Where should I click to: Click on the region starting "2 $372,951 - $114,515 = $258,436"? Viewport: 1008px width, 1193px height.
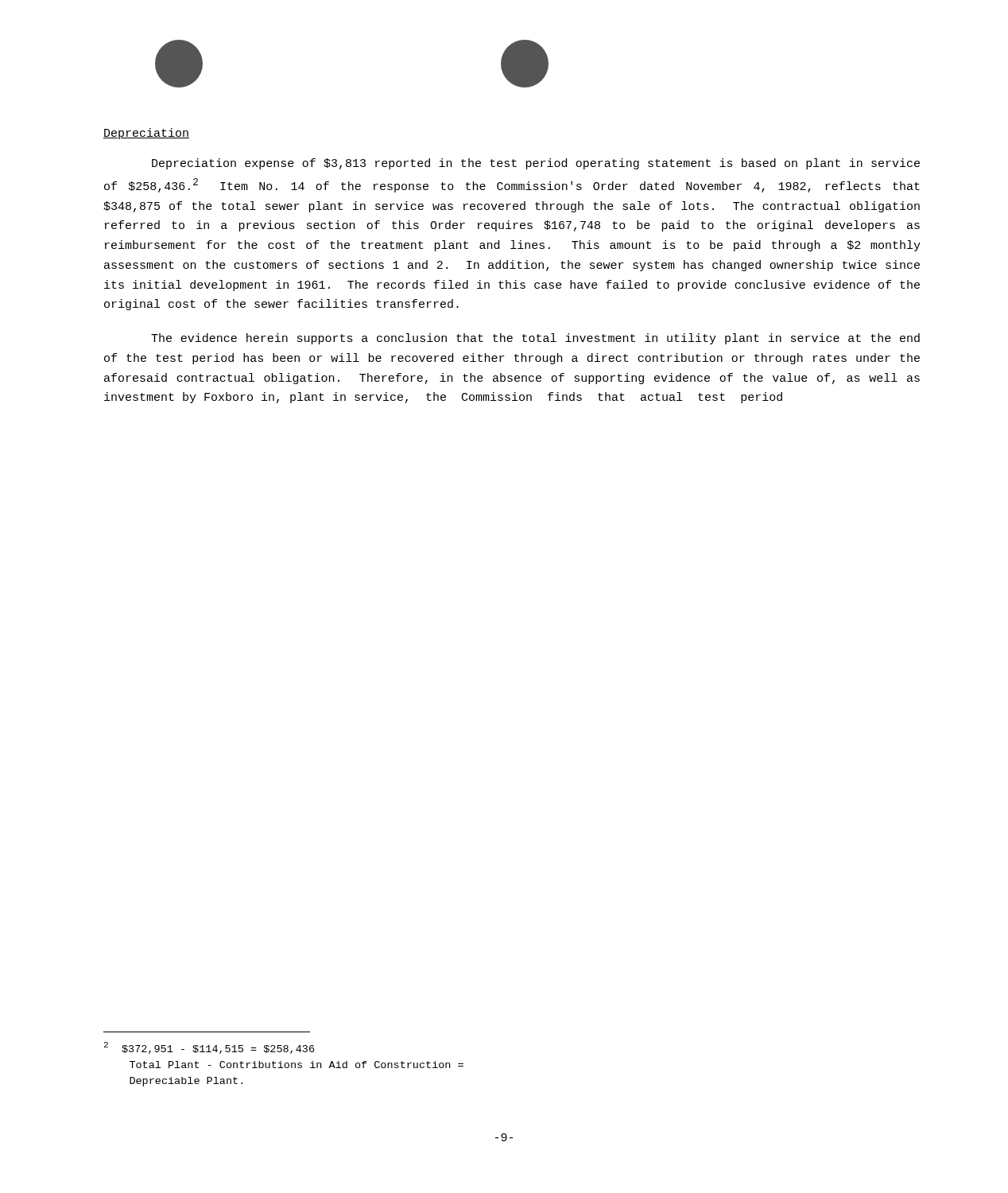209,1048
